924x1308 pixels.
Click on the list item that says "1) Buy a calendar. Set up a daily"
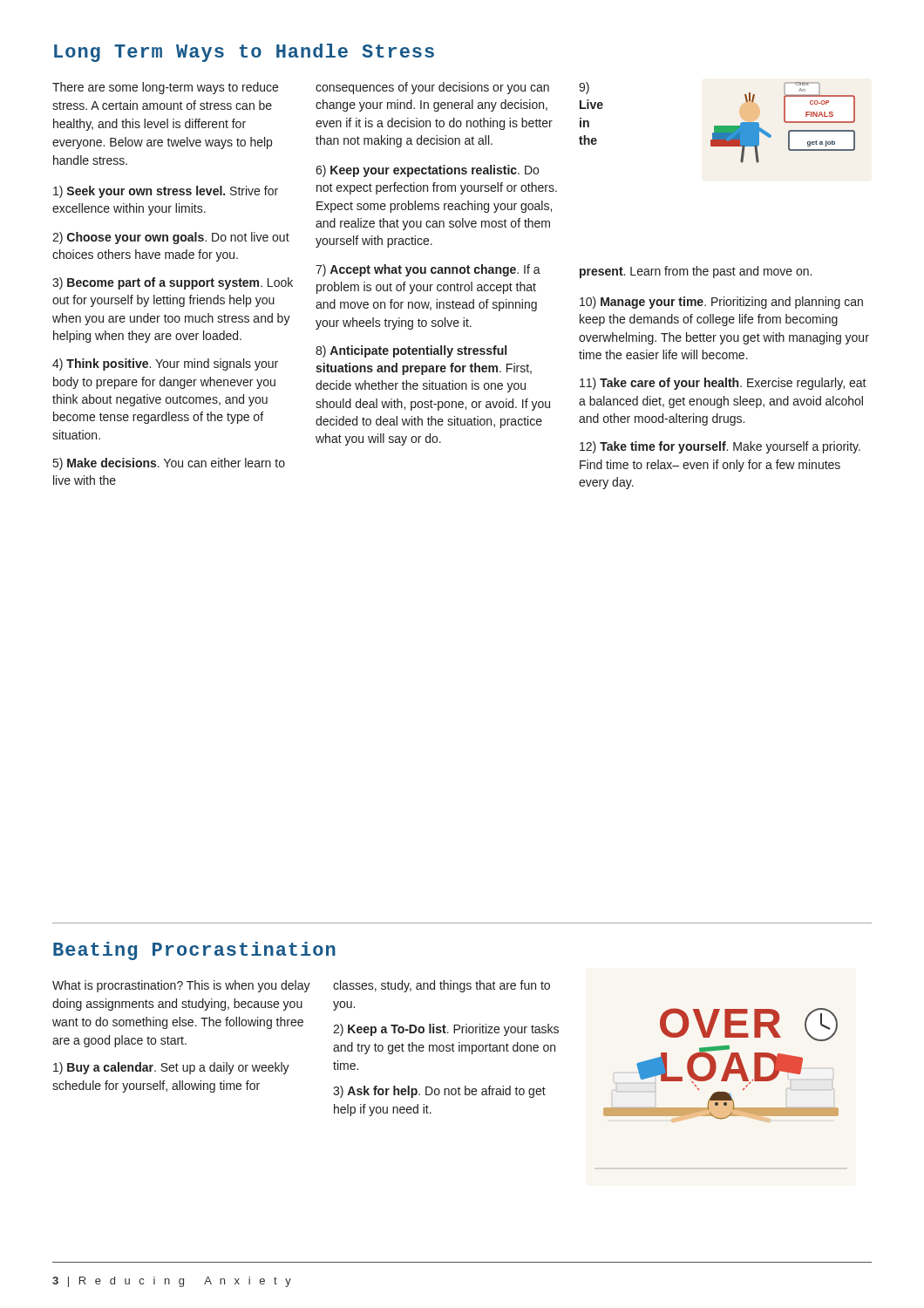tap(171, 1076)
